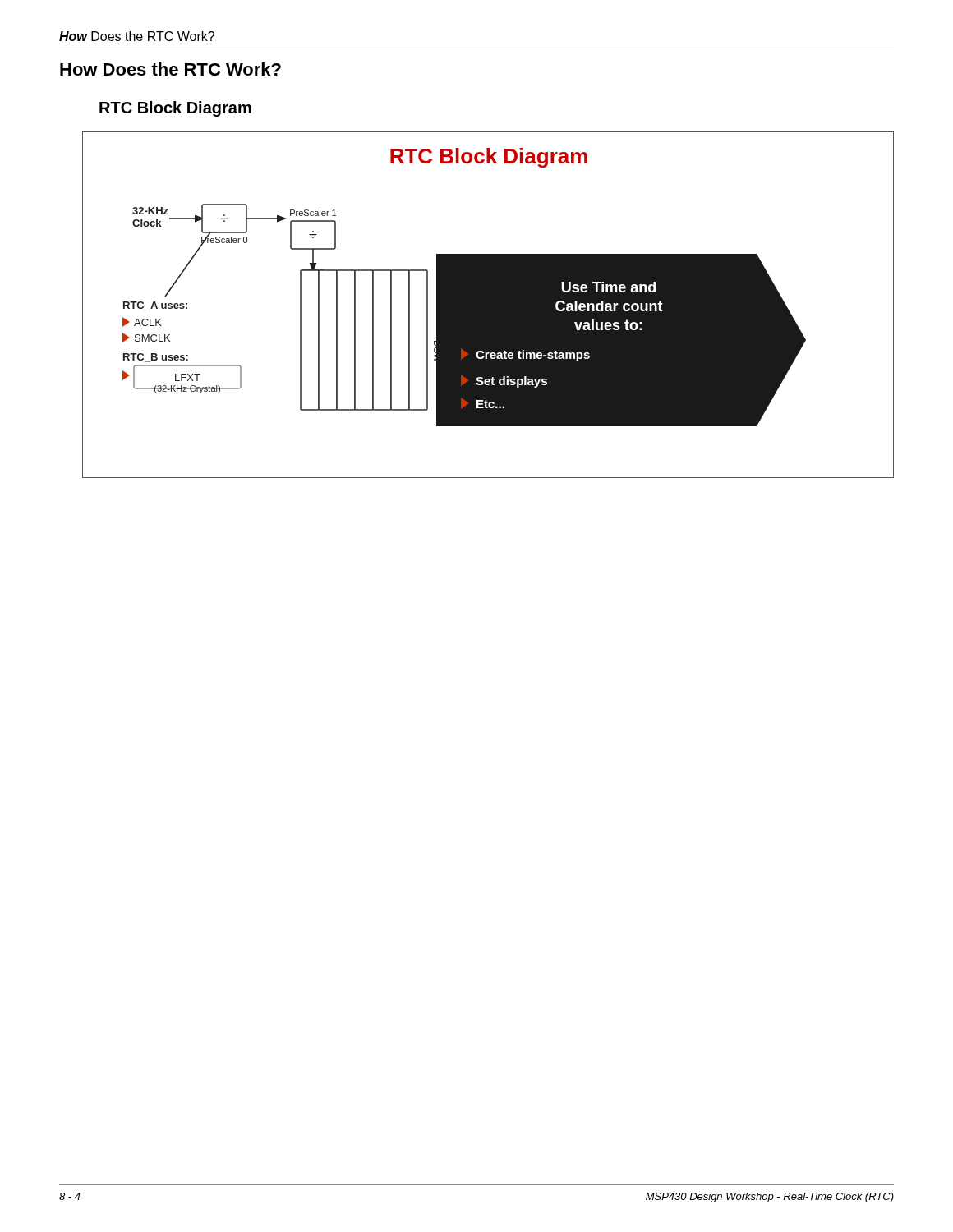Select the section header containing "How Does the"
Screen dimensions: 1232x953
(x=170, y=69)
